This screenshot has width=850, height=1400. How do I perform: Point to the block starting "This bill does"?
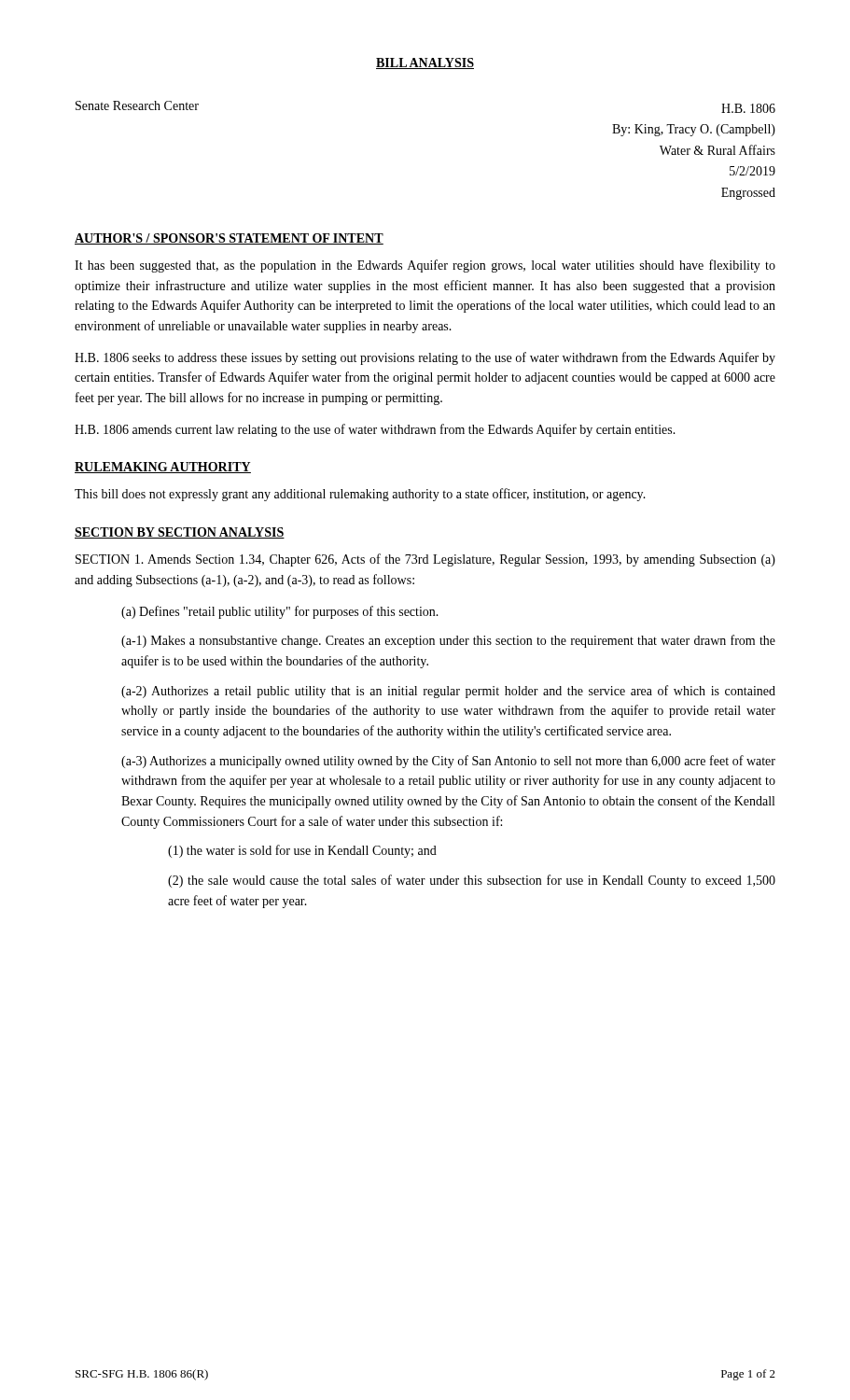click(360, 495)
